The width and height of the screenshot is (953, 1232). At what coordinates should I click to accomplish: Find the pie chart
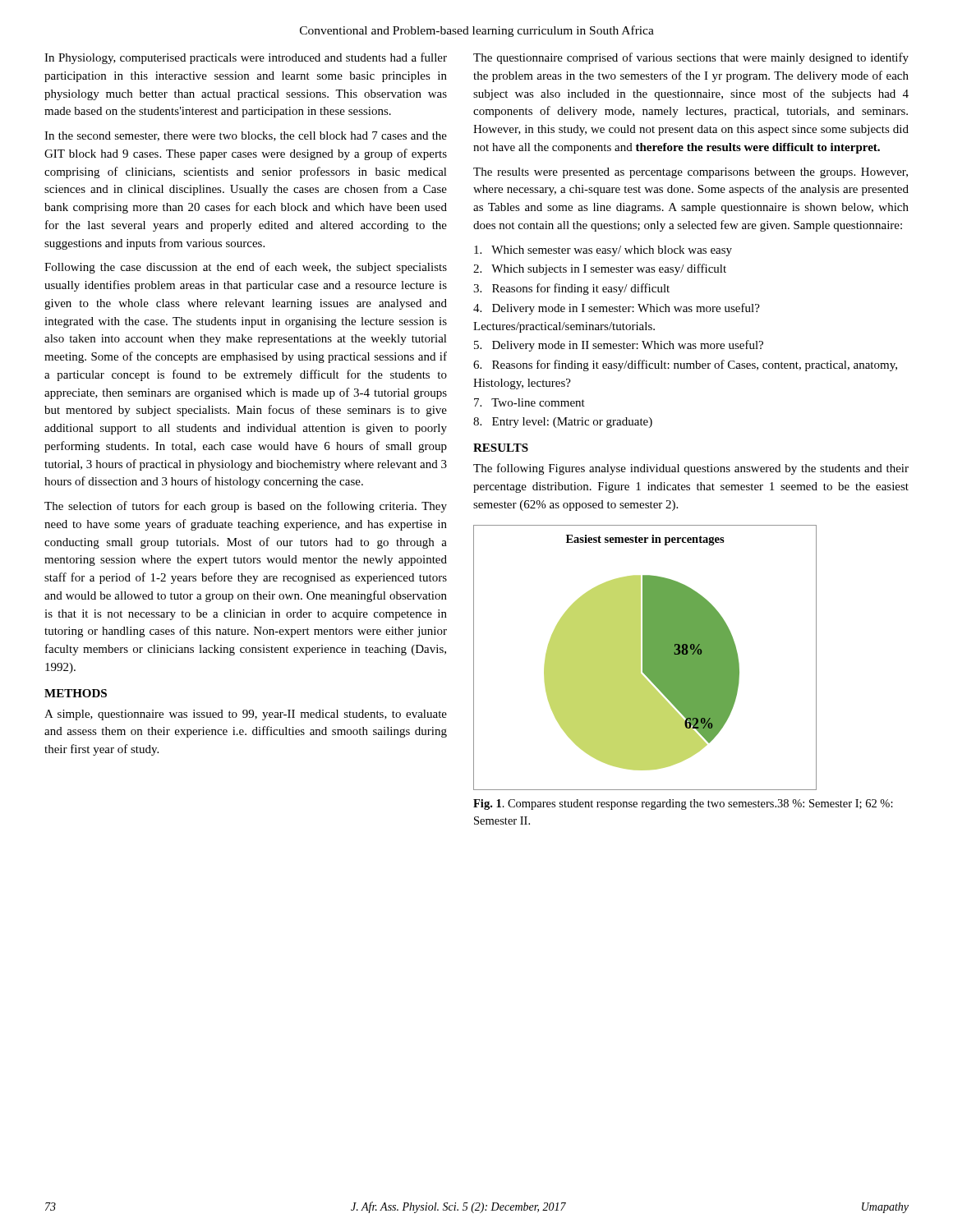click(x=645, y=658)
